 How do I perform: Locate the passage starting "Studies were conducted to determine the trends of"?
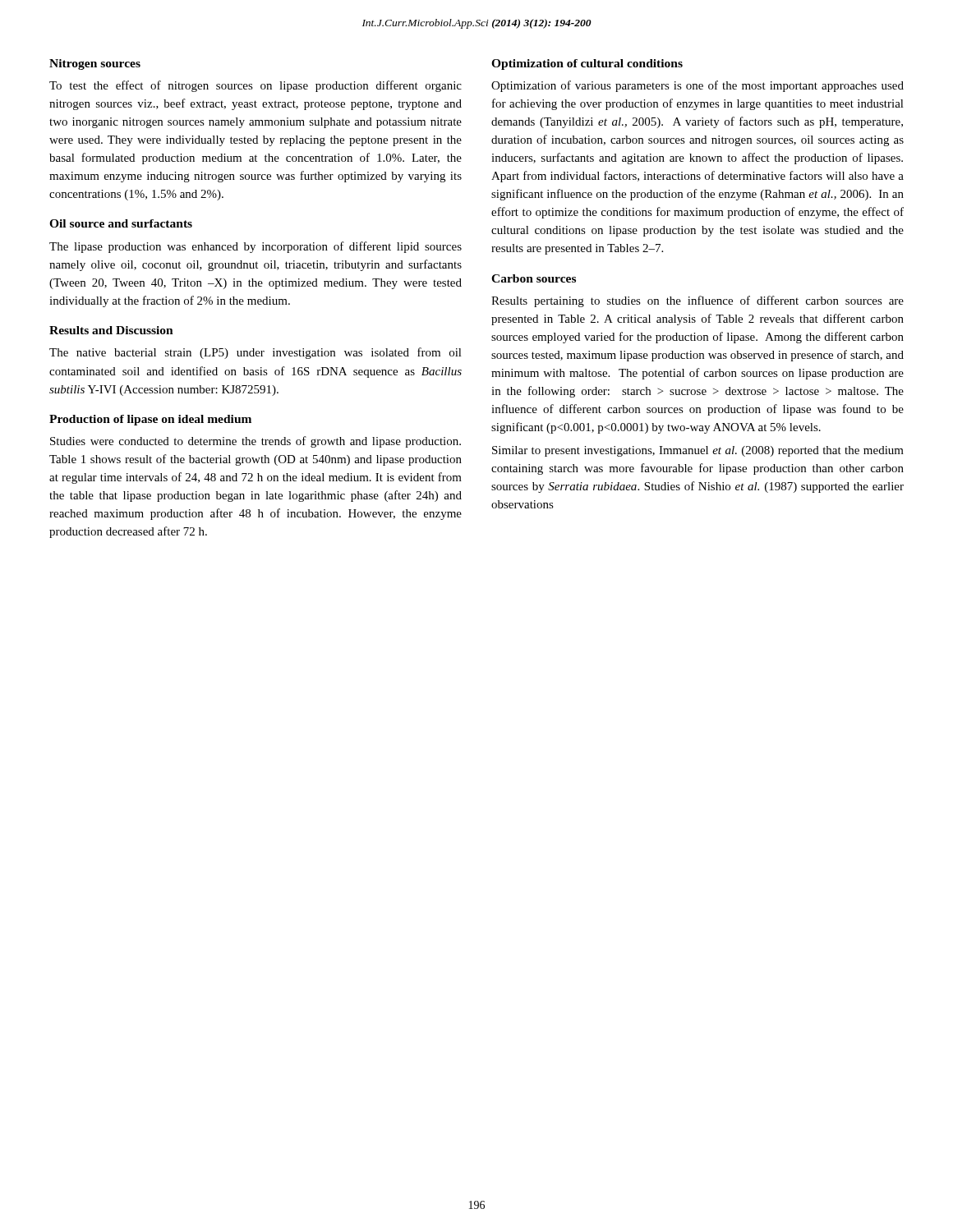point(255,486)
